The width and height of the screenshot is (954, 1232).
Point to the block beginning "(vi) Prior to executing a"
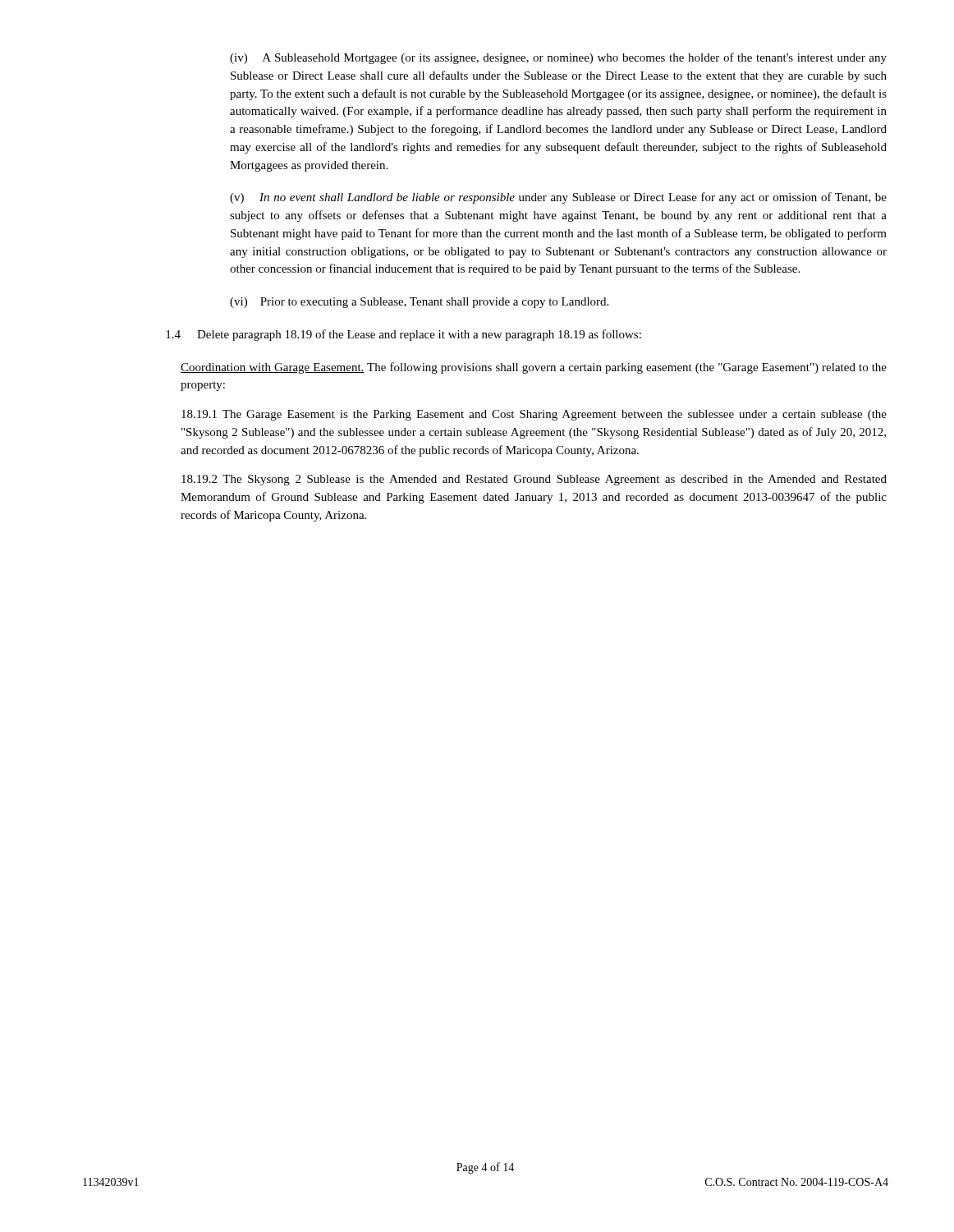coord(420,301)
